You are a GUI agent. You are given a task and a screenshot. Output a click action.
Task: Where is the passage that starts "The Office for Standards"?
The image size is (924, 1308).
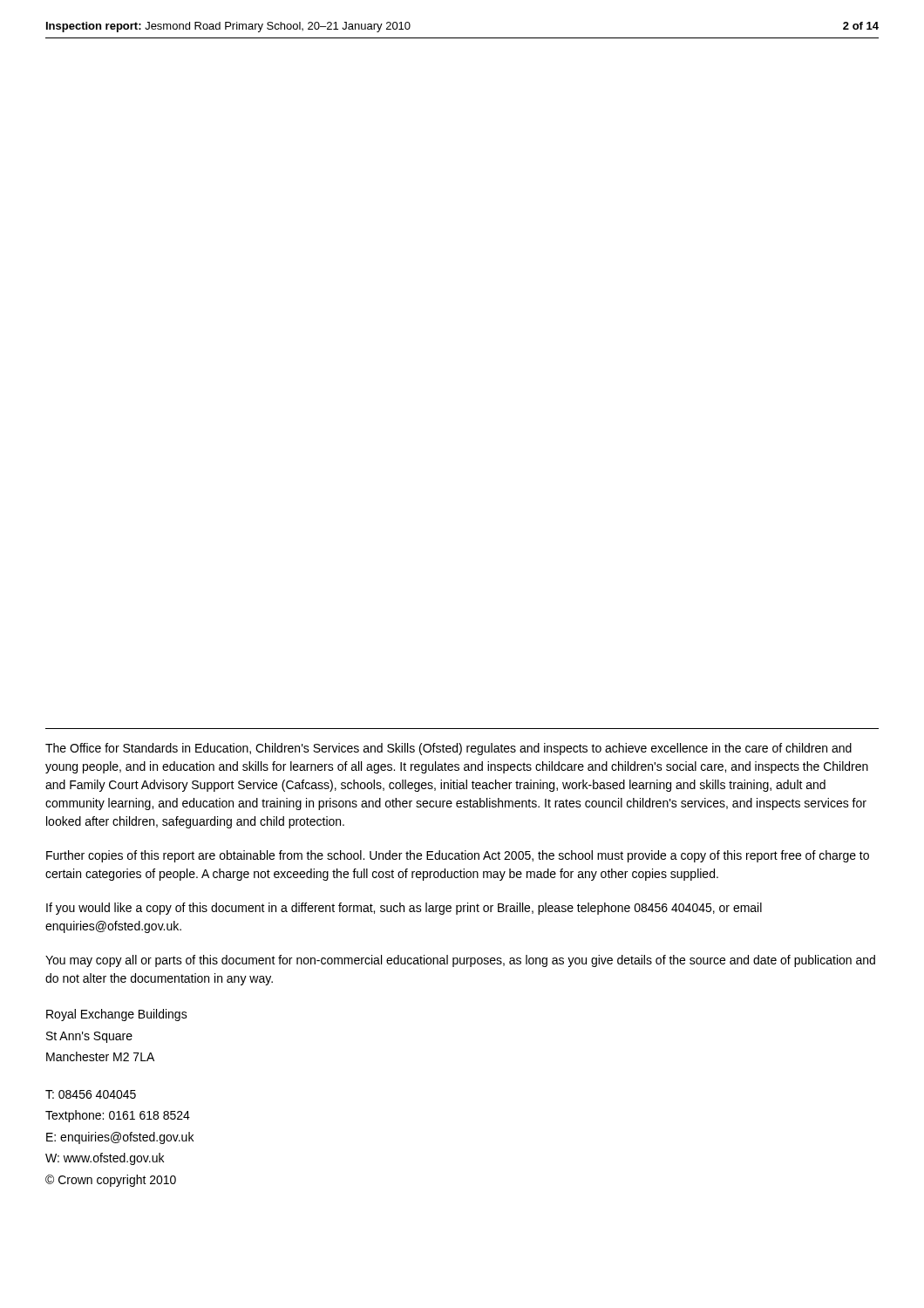pyautogui.click(x=457, y=785)
